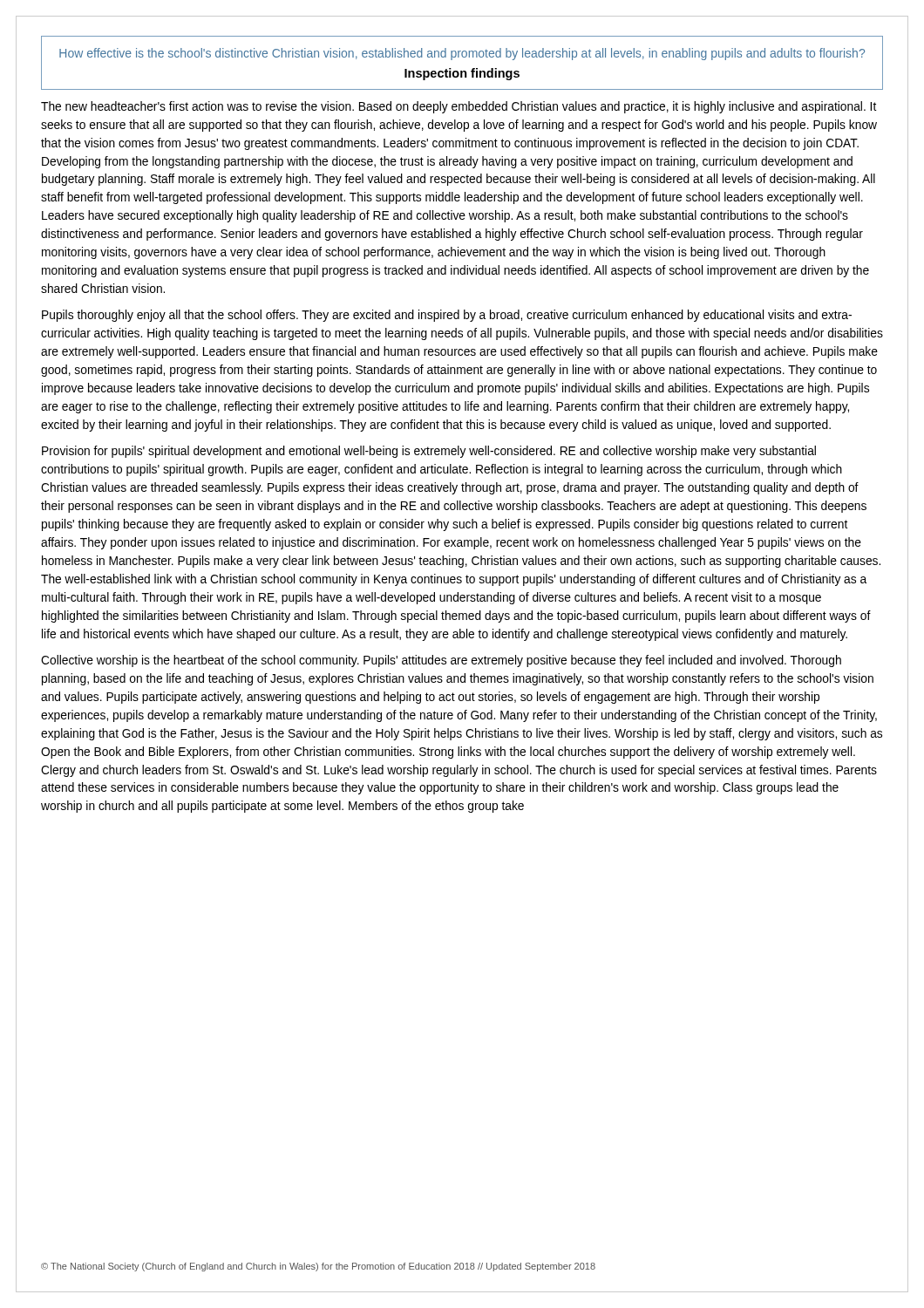This screenshot has height=1308, width=924.
Task: Click on the text block containing "Pupils thoroughly enjoy all that"
Action: pyautogui.click(x=462, y=370)
